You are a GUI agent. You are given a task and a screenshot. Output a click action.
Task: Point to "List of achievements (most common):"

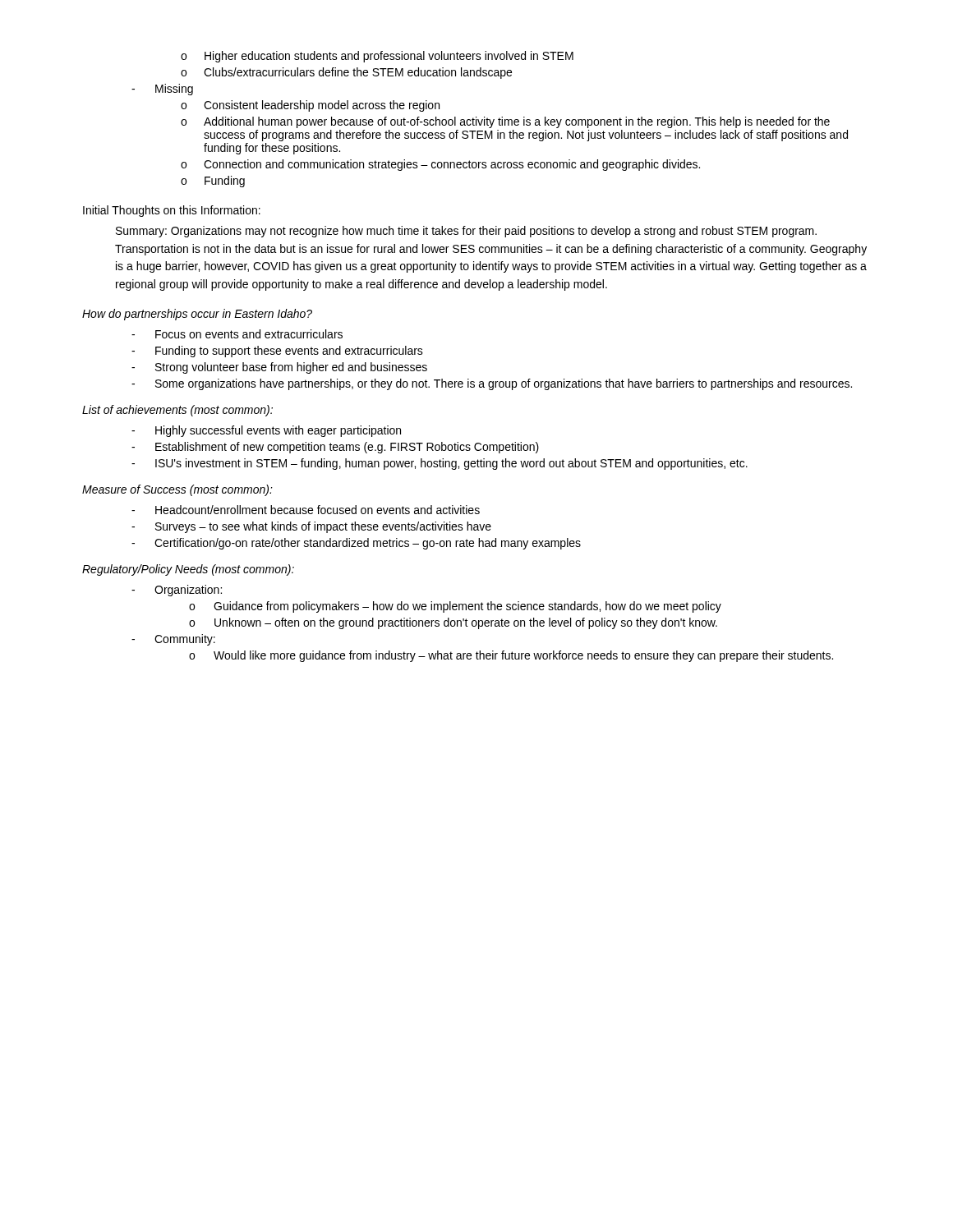click(178, 410)
